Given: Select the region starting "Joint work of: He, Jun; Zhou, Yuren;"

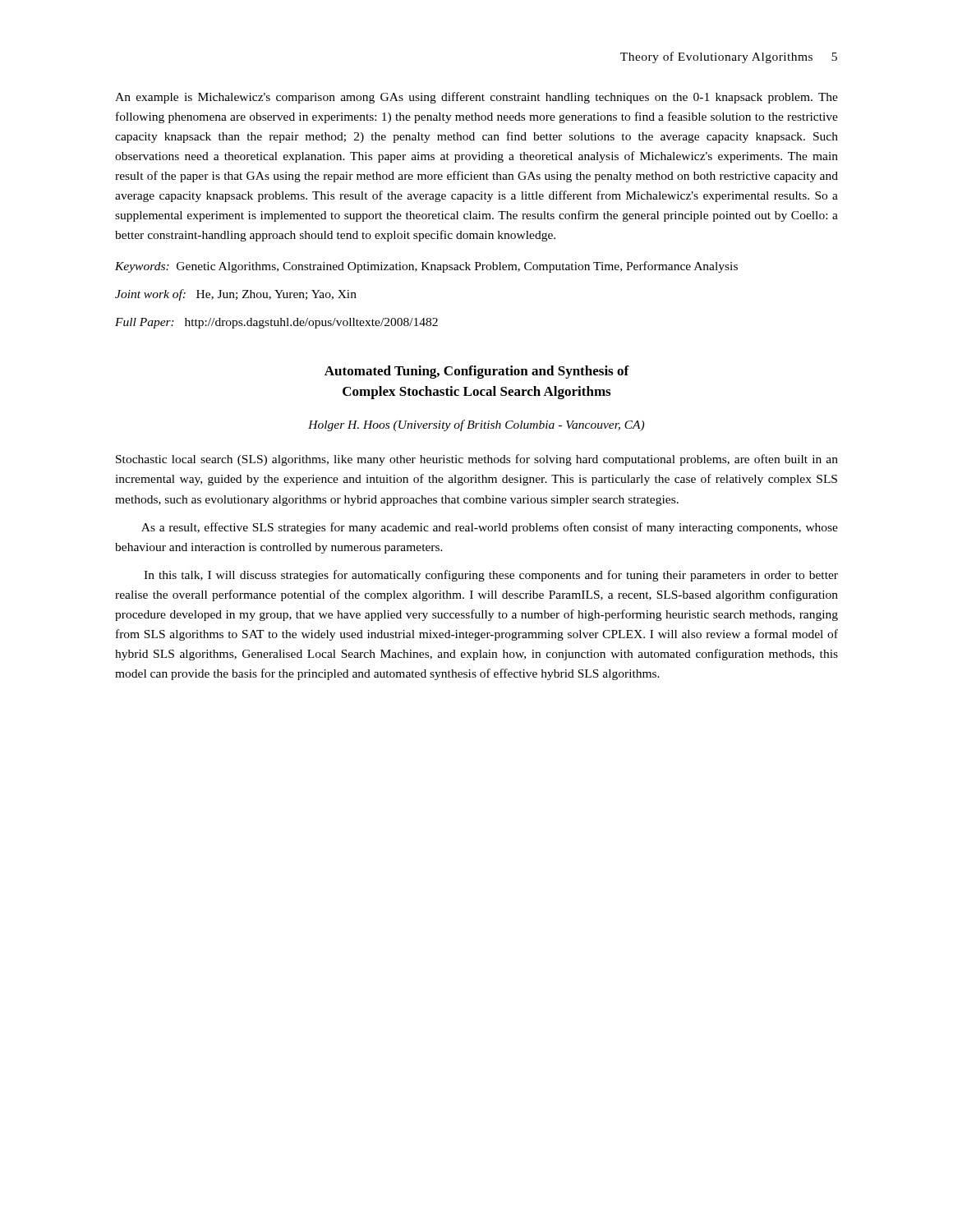Looking at the screenshot, I should (x=236, y=294).
